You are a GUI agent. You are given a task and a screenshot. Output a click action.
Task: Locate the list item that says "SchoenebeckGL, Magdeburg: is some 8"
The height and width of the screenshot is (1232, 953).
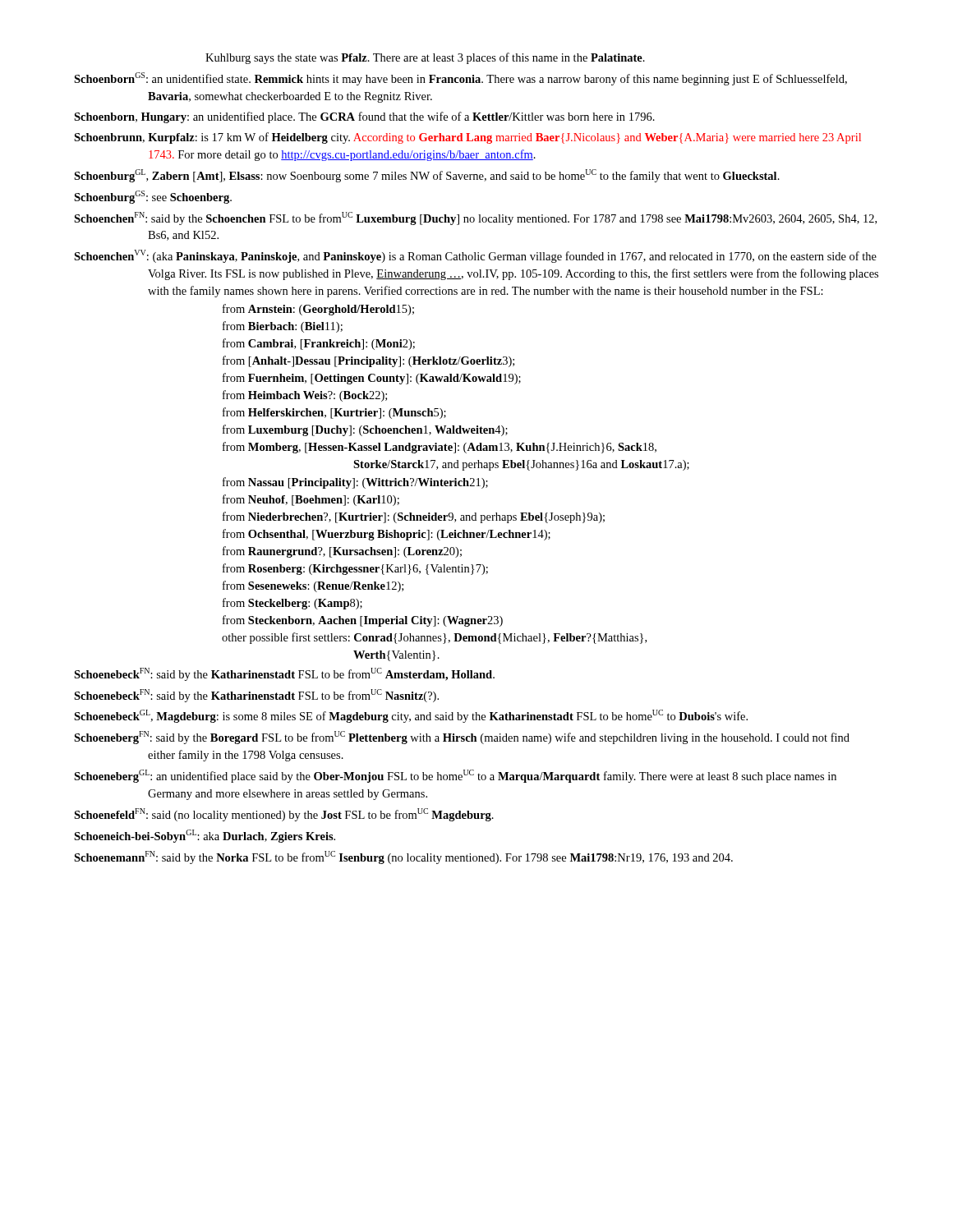coord(411,716)
